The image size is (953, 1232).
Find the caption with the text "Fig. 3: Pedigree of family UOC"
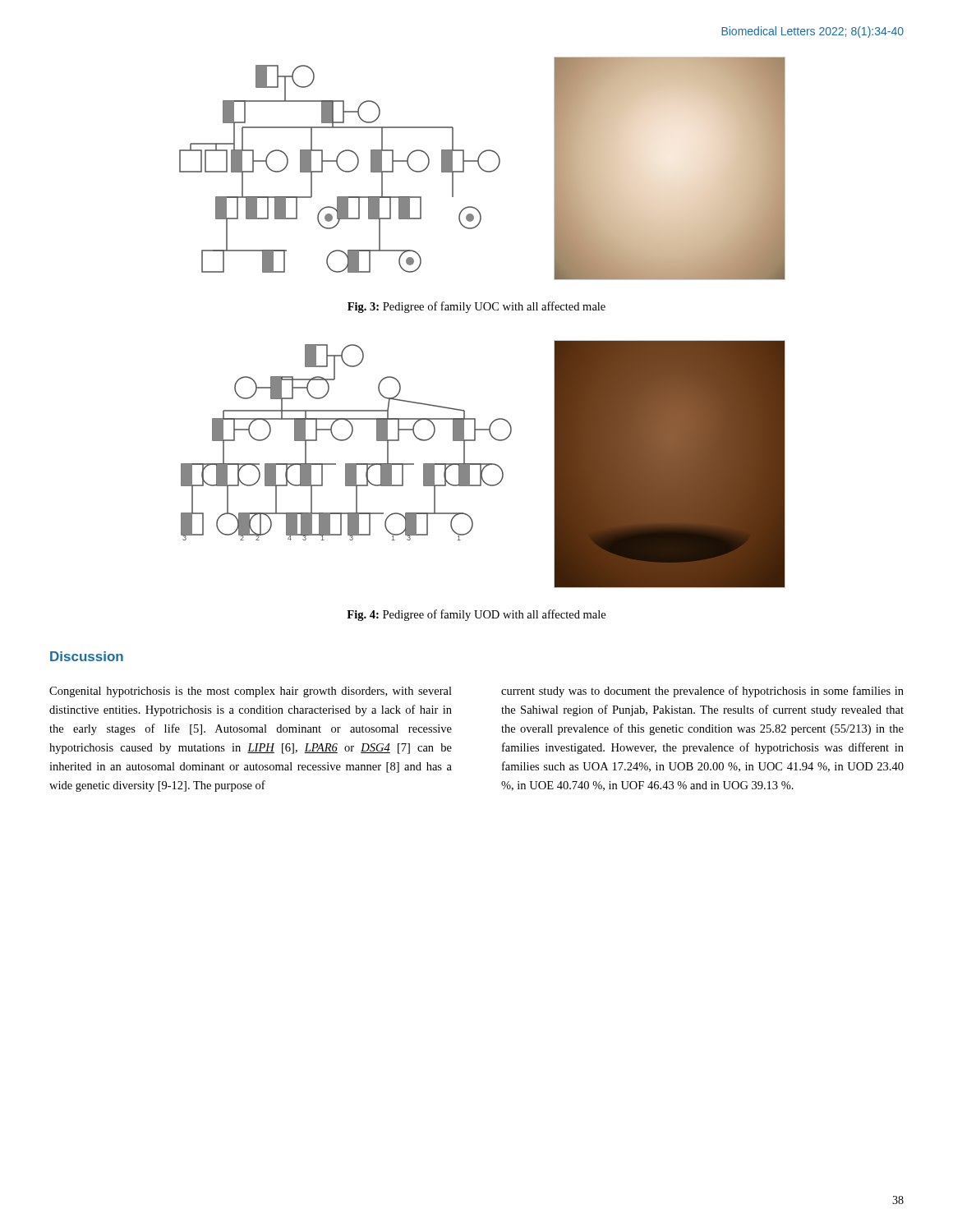pos(476,306)
